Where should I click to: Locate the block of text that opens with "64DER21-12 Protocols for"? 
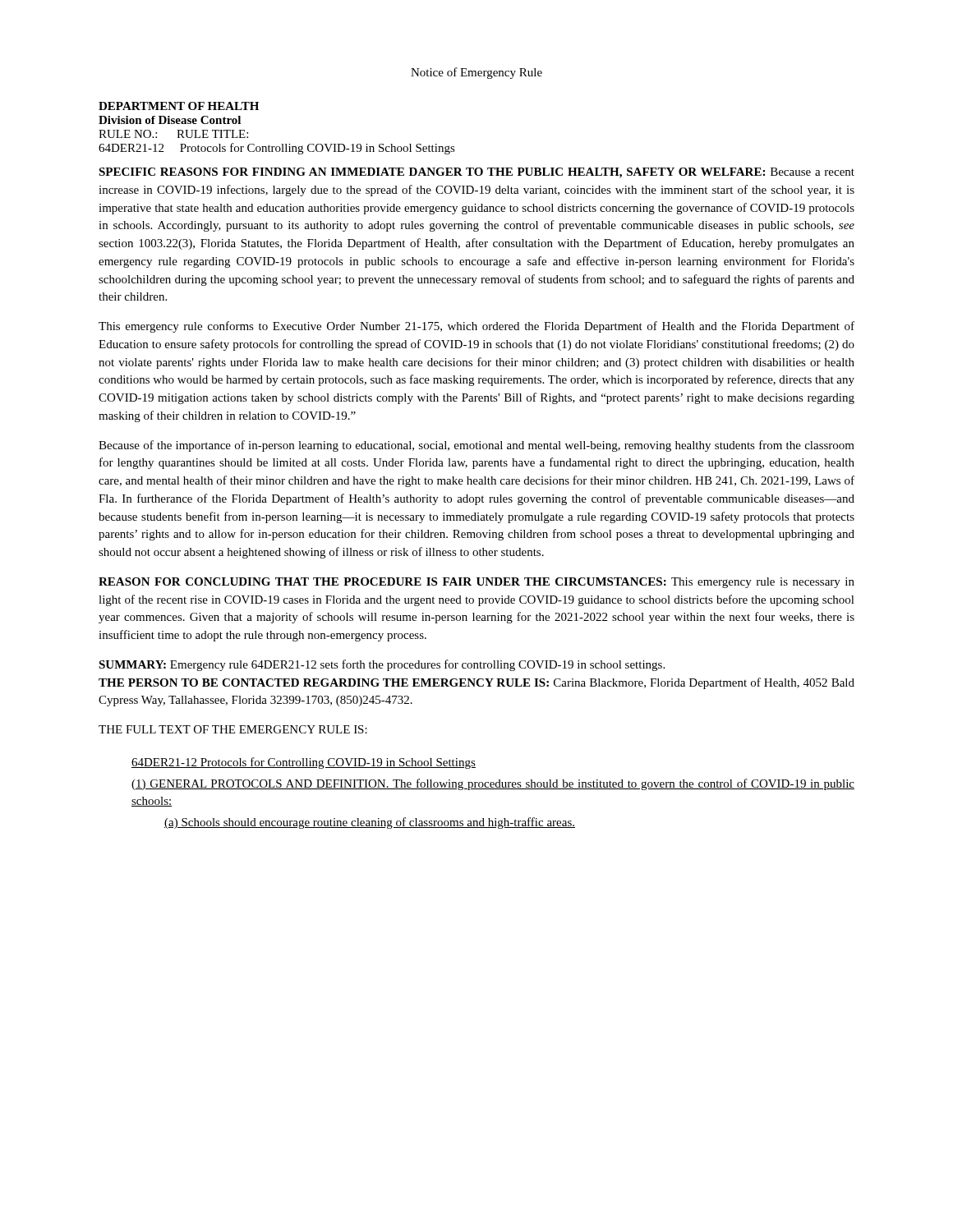pyautogui.click(x=493, y=793)
